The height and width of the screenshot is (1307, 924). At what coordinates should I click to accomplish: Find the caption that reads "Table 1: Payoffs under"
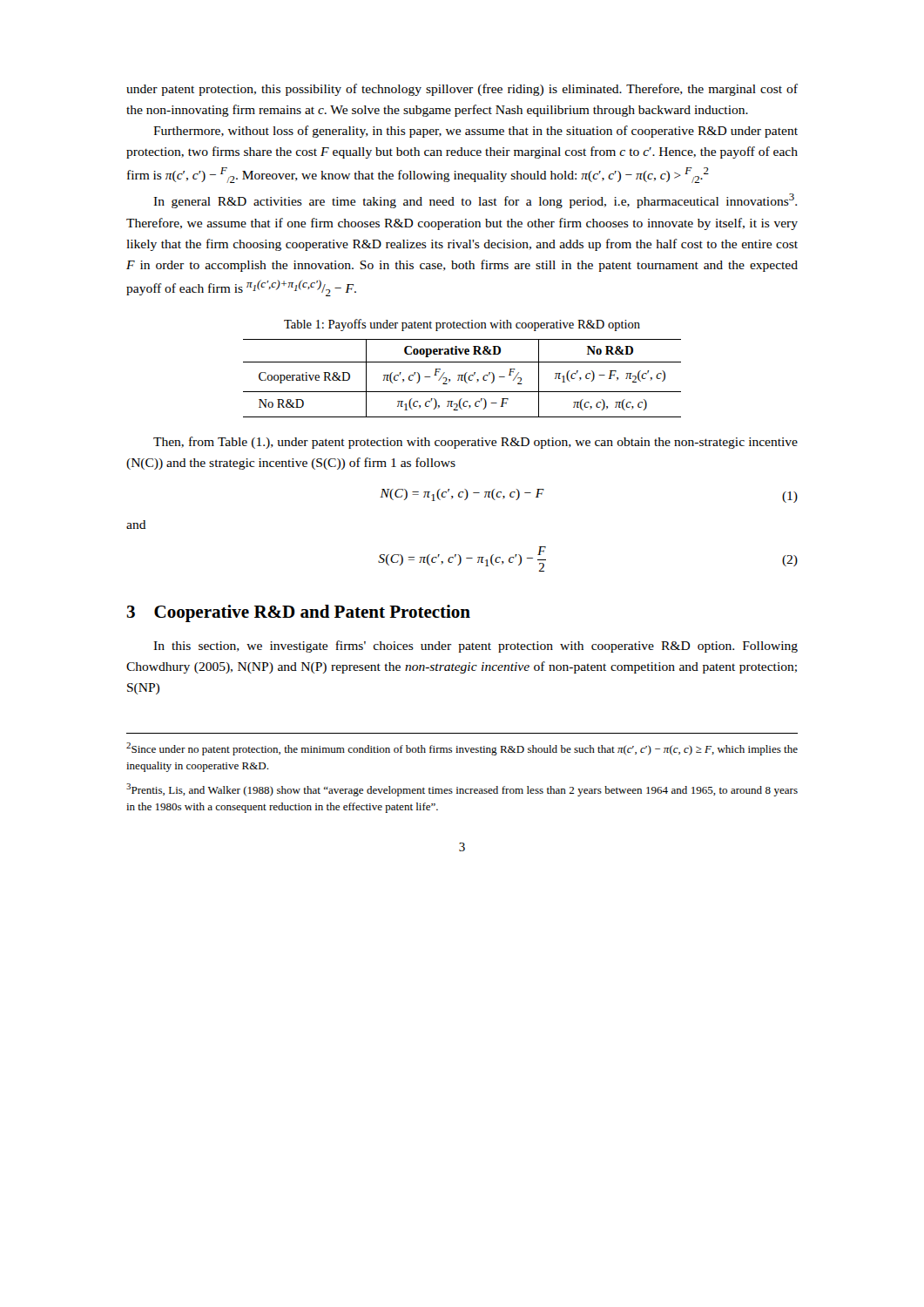(x=462, y=324)
